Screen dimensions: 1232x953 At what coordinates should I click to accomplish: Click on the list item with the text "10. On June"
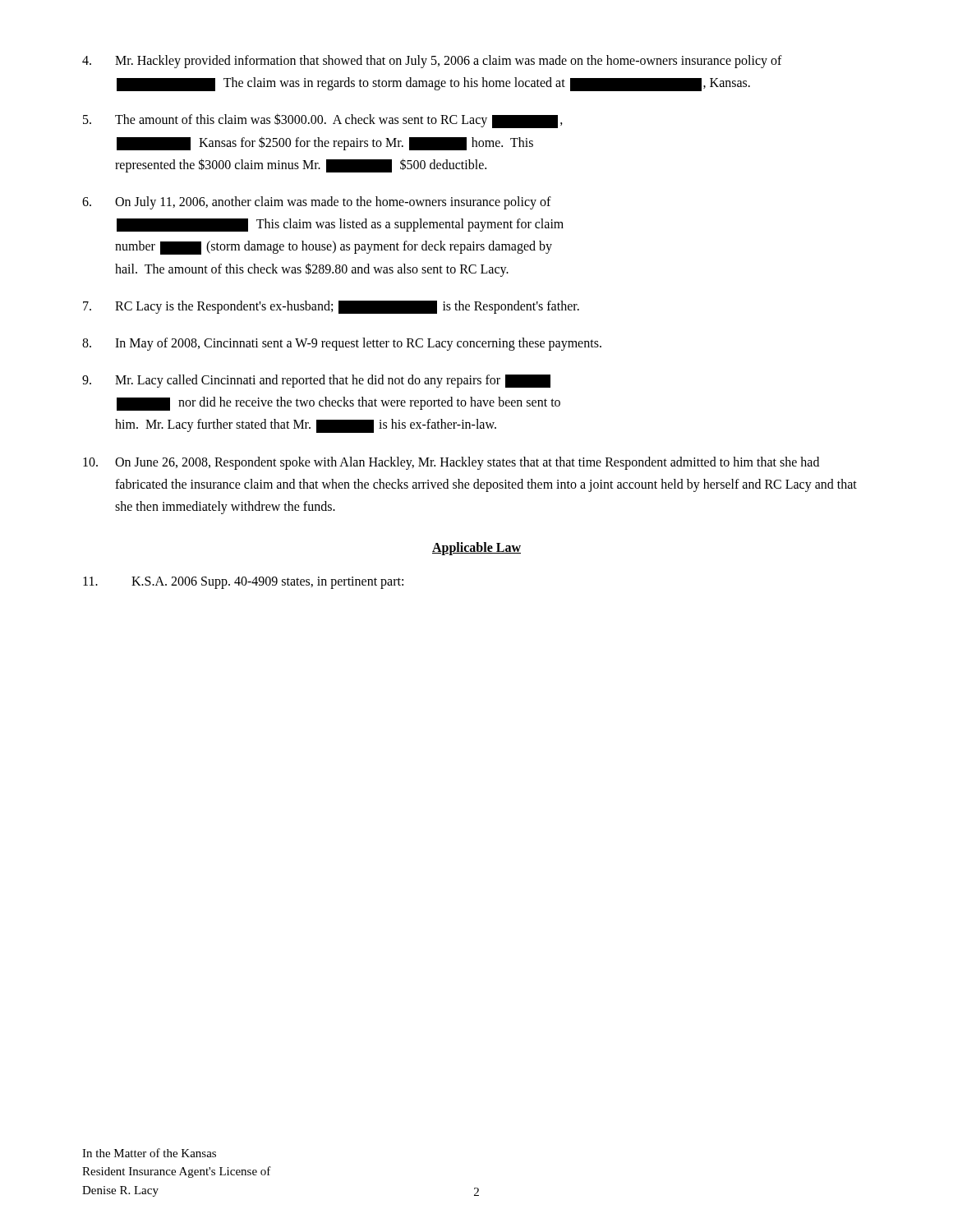(x=476, y=484)
